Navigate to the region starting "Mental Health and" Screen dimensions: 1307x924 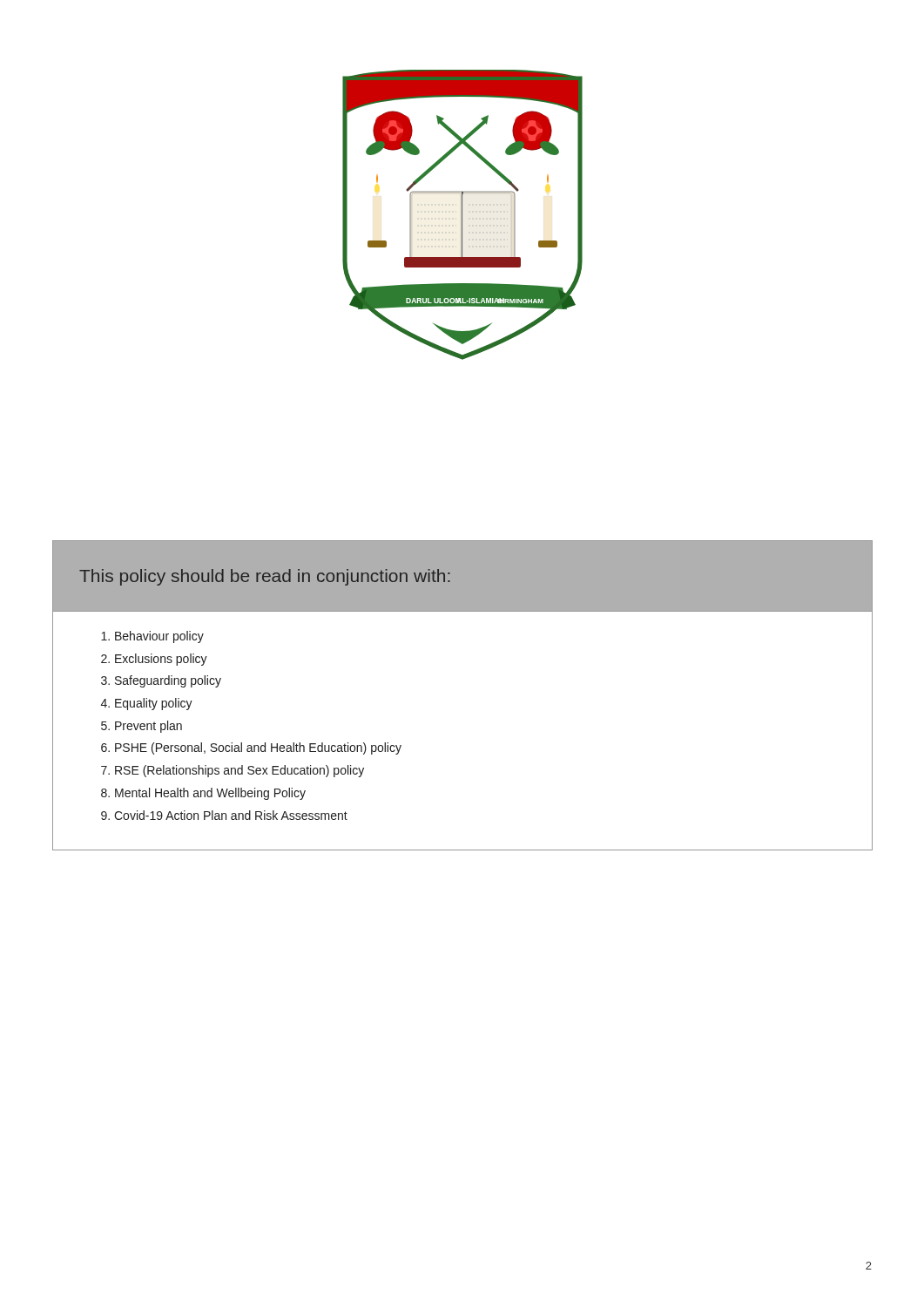210,793
